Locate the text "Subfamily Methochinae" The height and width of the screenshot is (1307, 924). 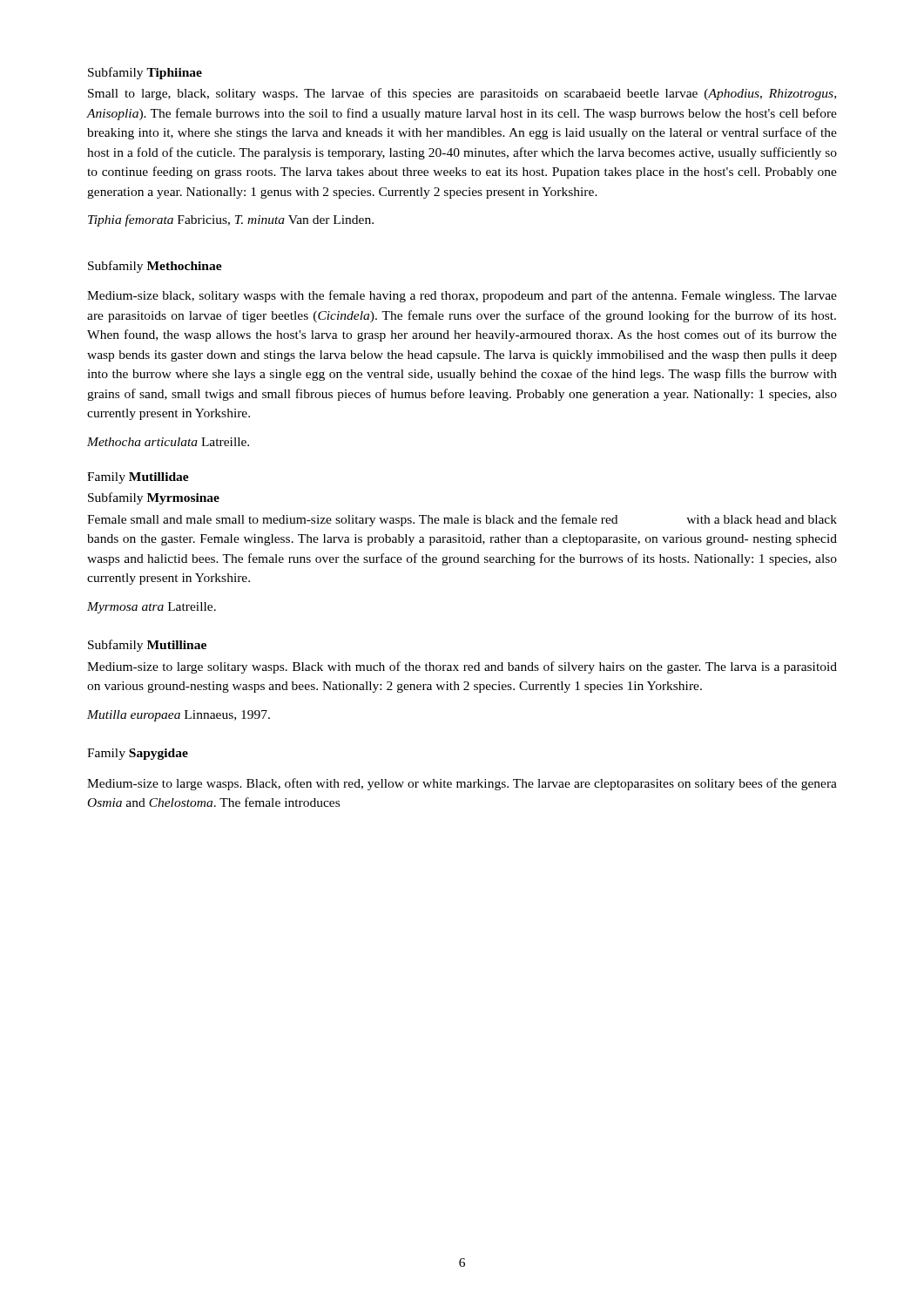click(x=154, y=265)
